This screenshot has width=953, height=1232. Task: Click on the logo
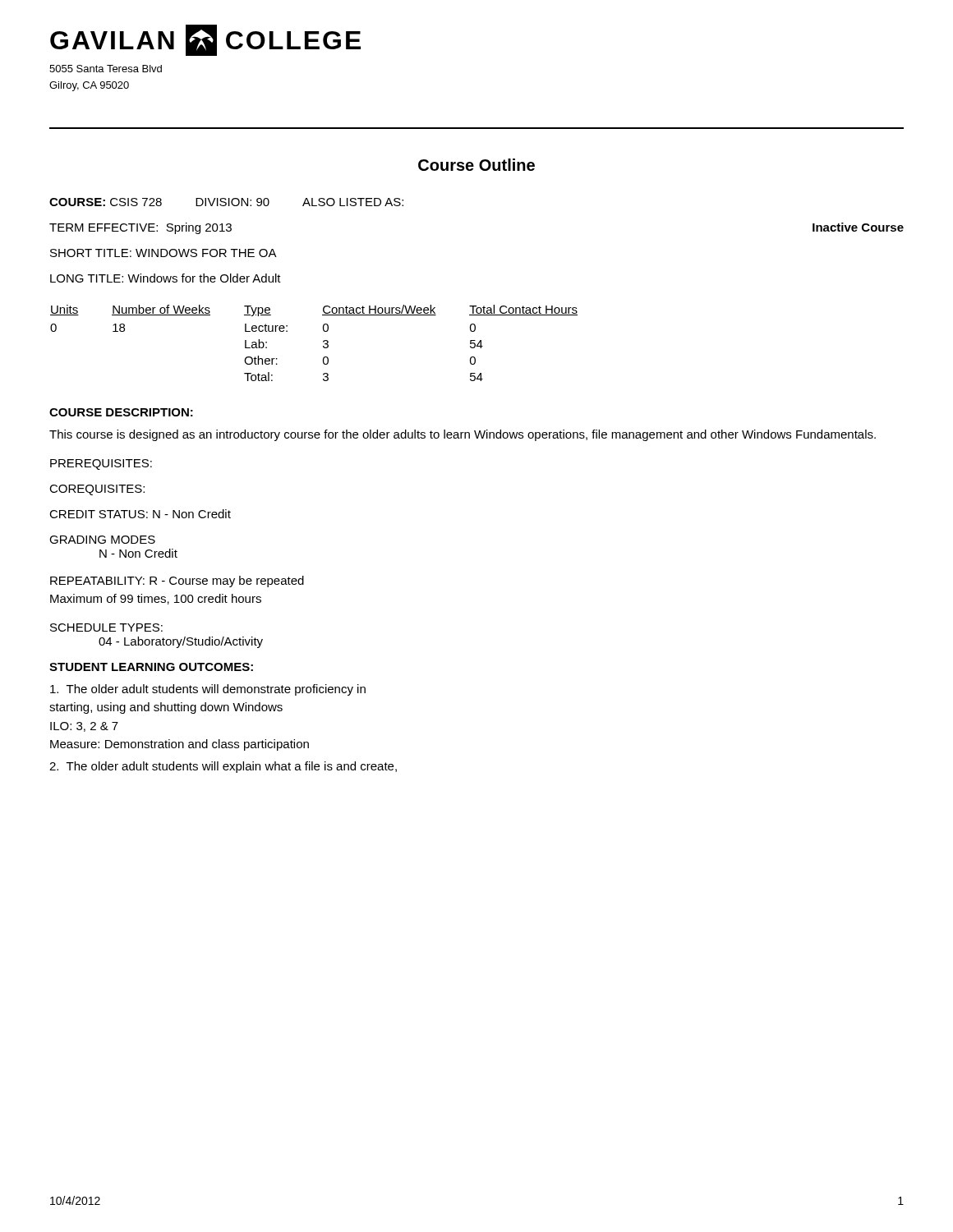[476, 40]
